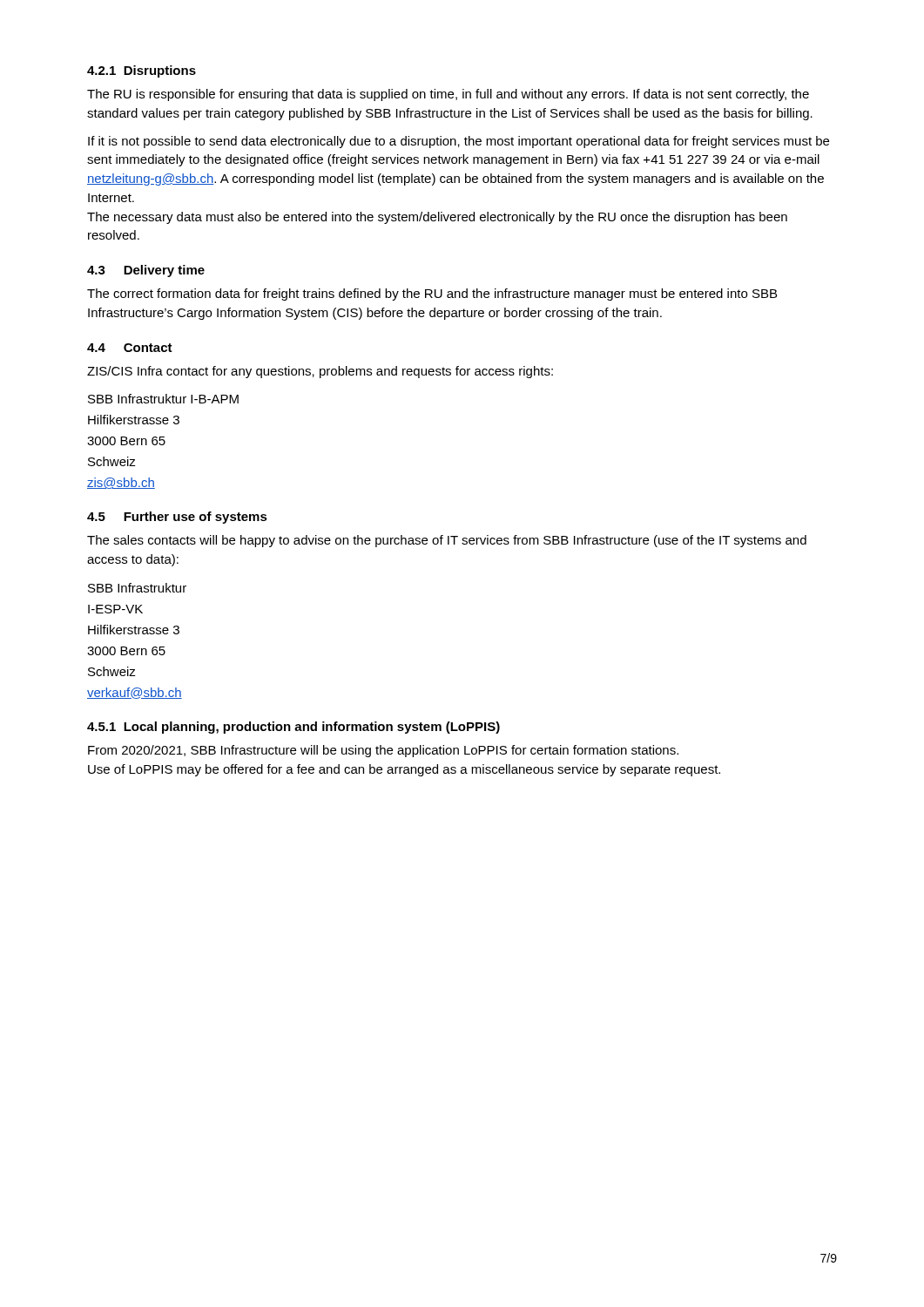Screen dimensions: 1307x924
Task: Navigate to the element starting "From 2020/2021, SBB Infrastructure will be"
Action: pyautogui.click(x=404, y=759)
